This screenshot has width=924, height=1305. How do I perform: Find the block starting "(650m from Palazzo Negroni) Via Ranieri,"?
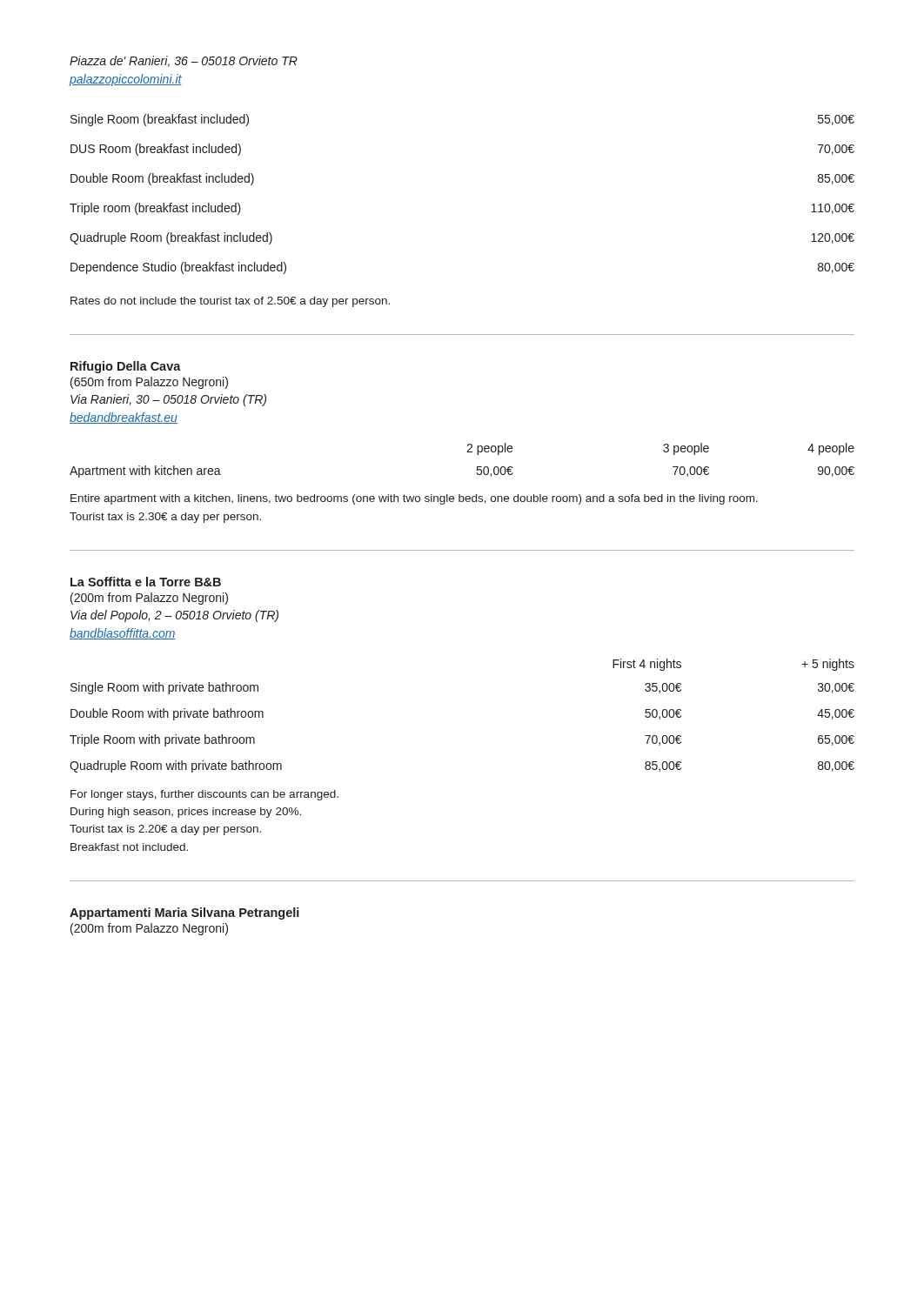(149, 383)
